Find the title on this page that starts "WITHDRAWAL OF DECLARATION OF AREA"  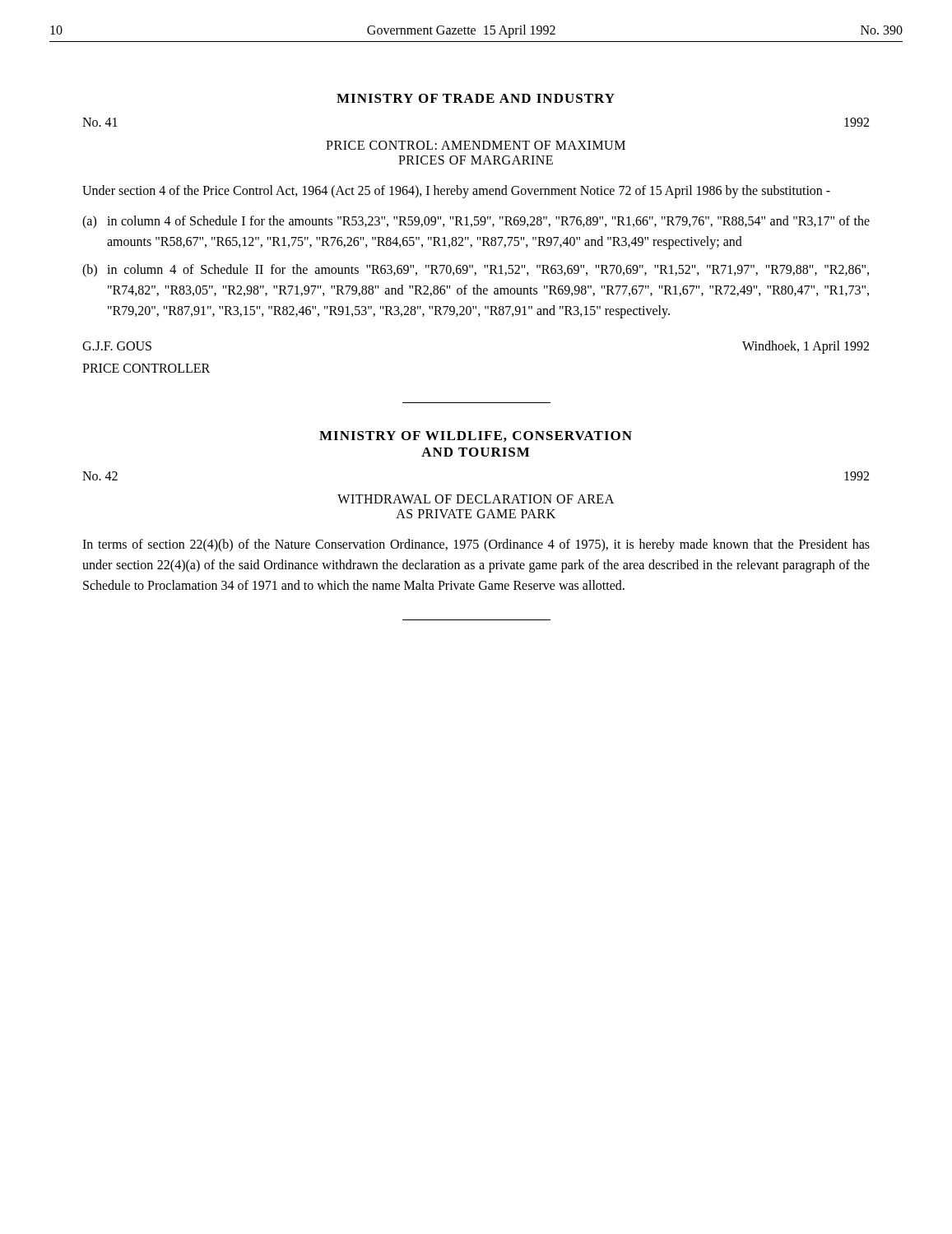pyautogui.click(x=476, y=506)
